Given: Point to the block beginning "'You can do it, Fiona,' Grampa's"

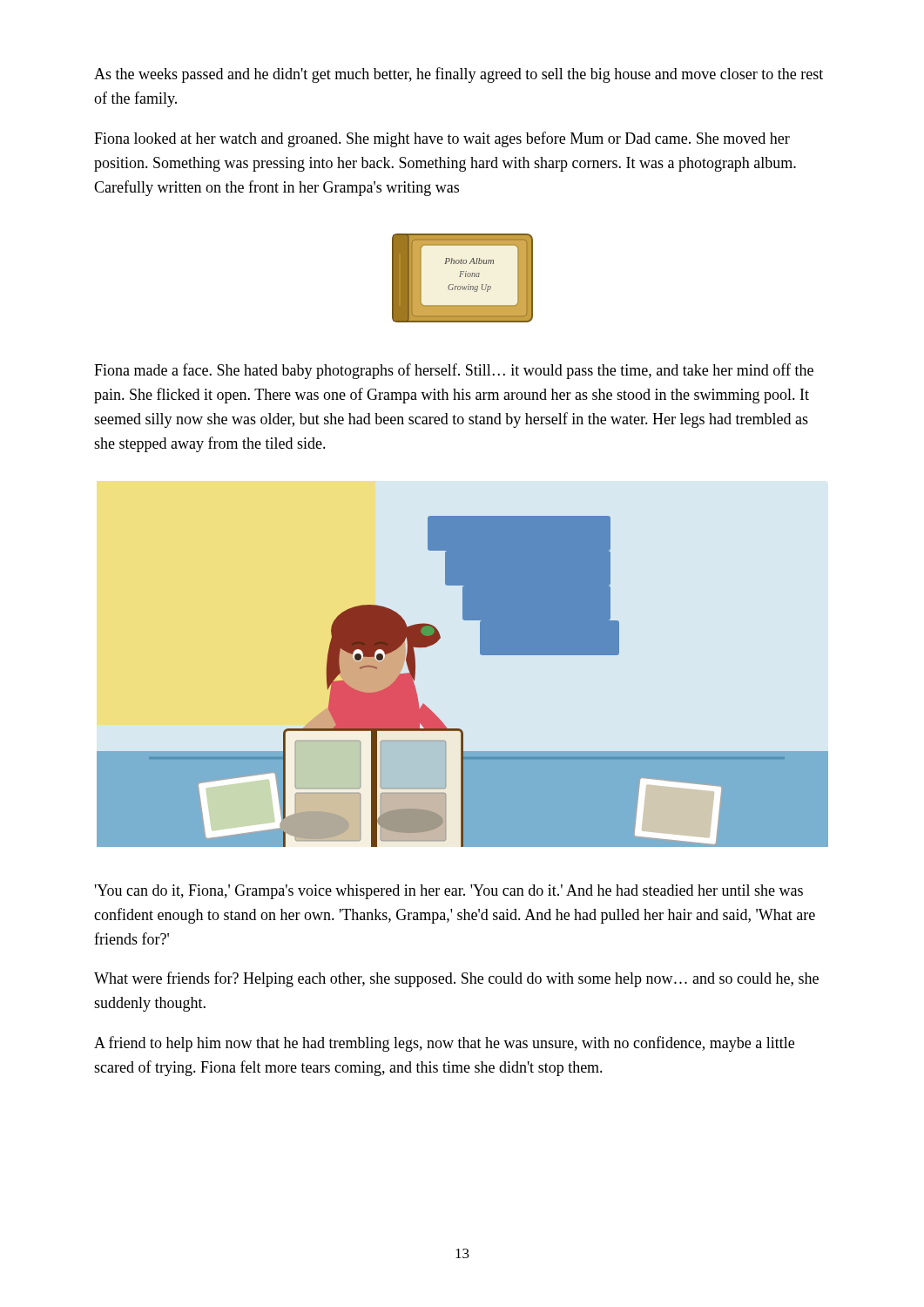Looking at the screenshot, I should pos(455,915).
